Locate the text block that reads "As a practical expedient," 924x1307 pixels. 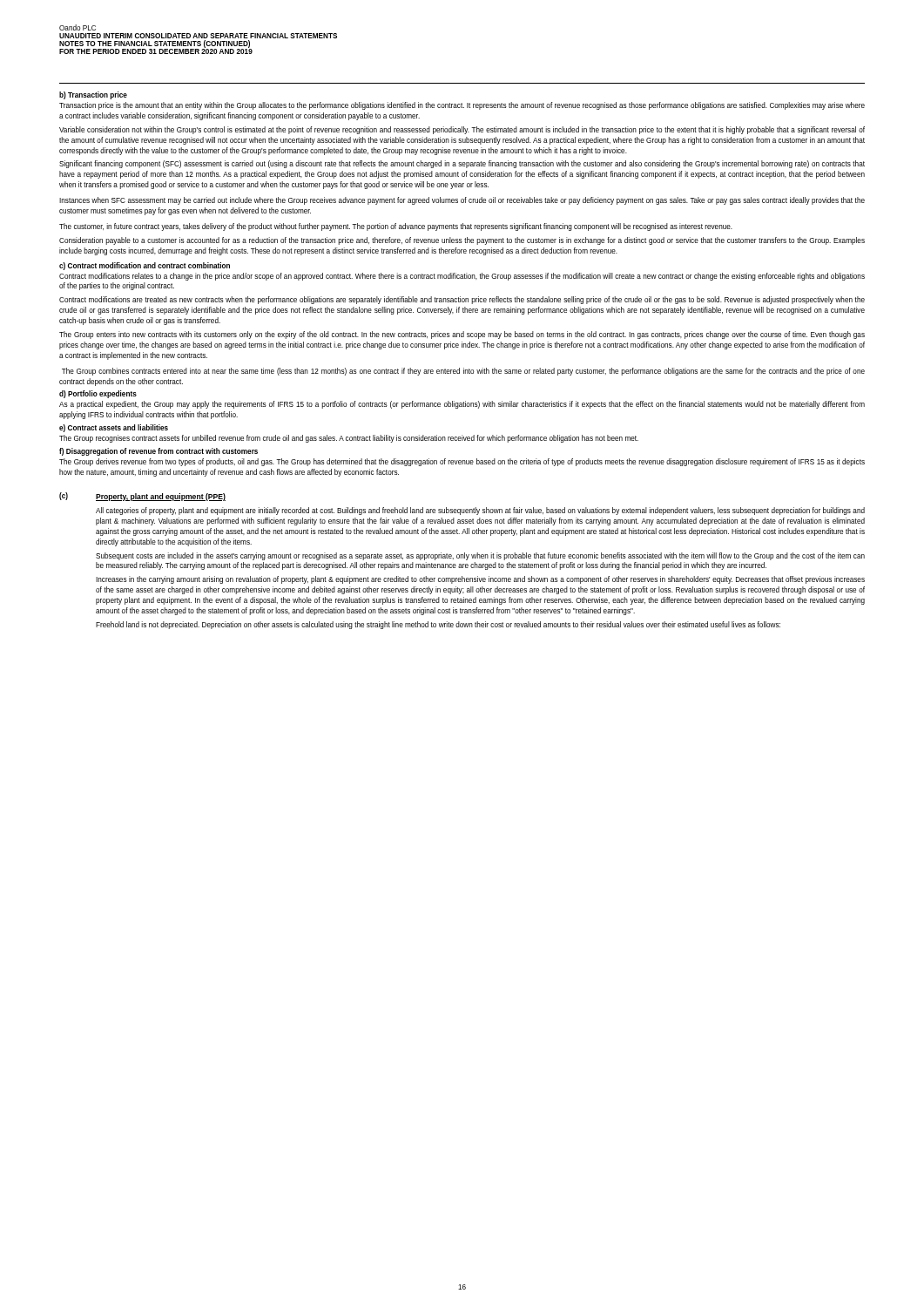tap(462, 410)
